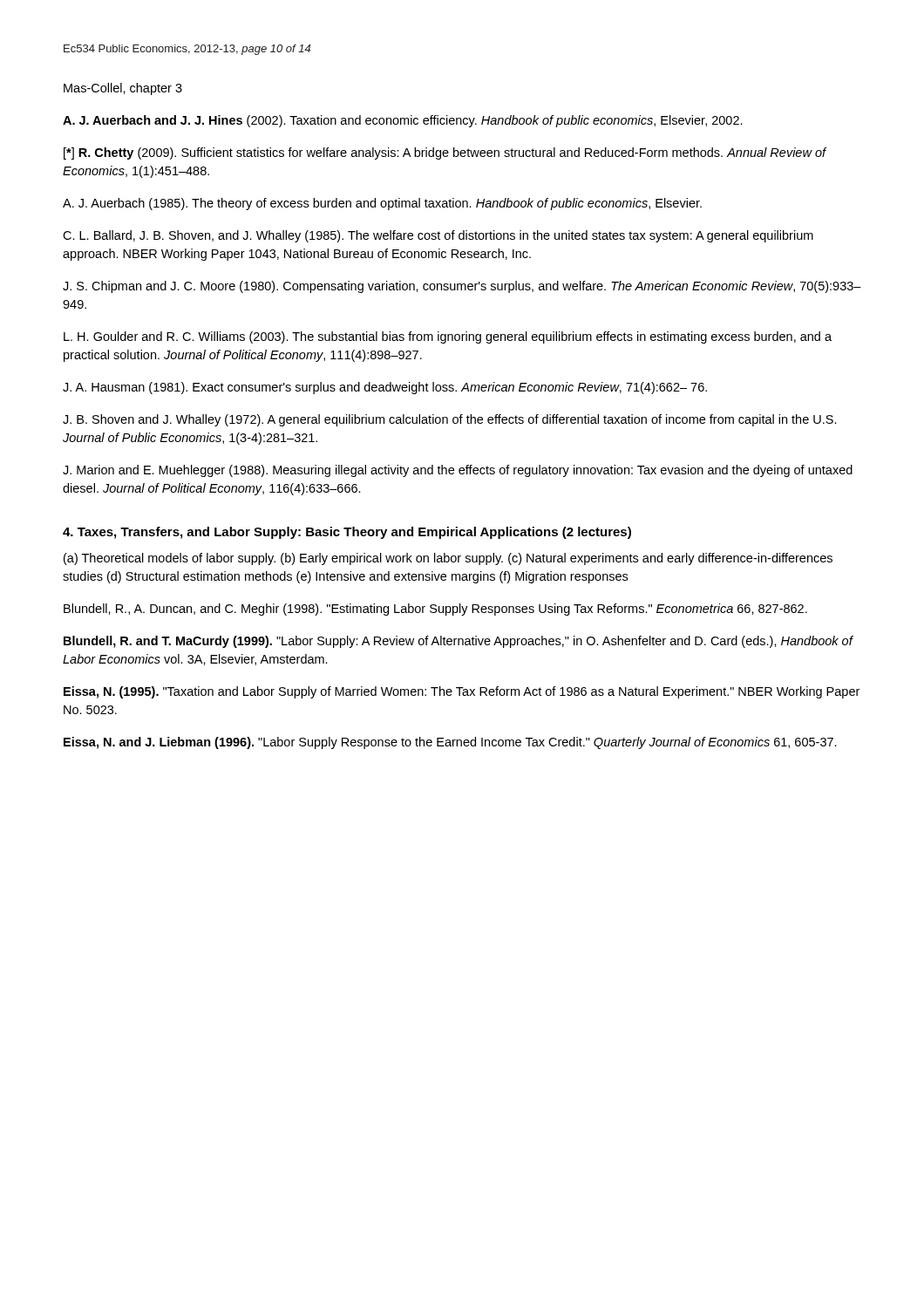Click on the text block containing "[*] R. Chetty (2009). Sufficient"

tap(444, 162)
